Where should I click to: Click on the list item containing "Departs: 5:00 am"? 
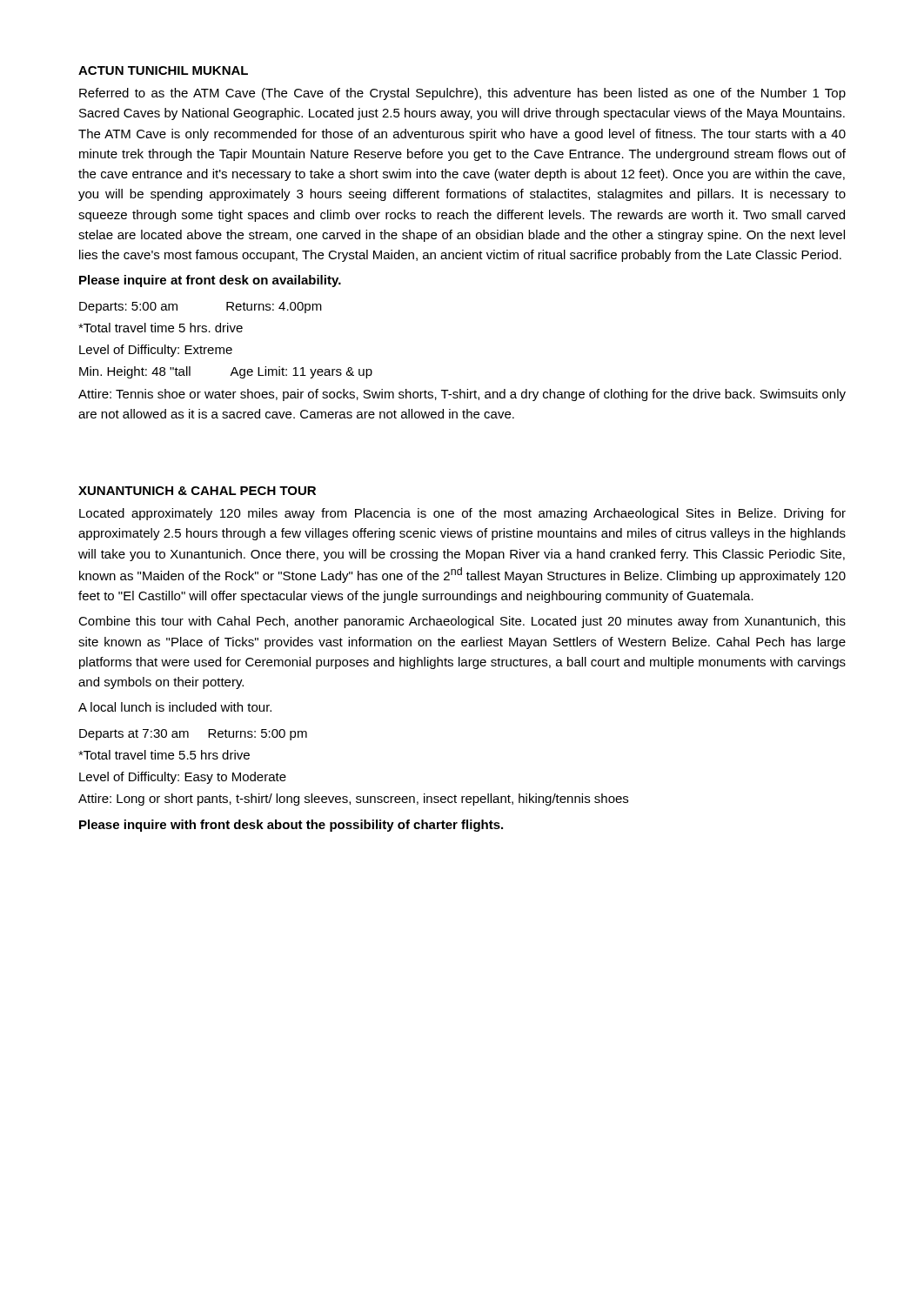(126, 309)
